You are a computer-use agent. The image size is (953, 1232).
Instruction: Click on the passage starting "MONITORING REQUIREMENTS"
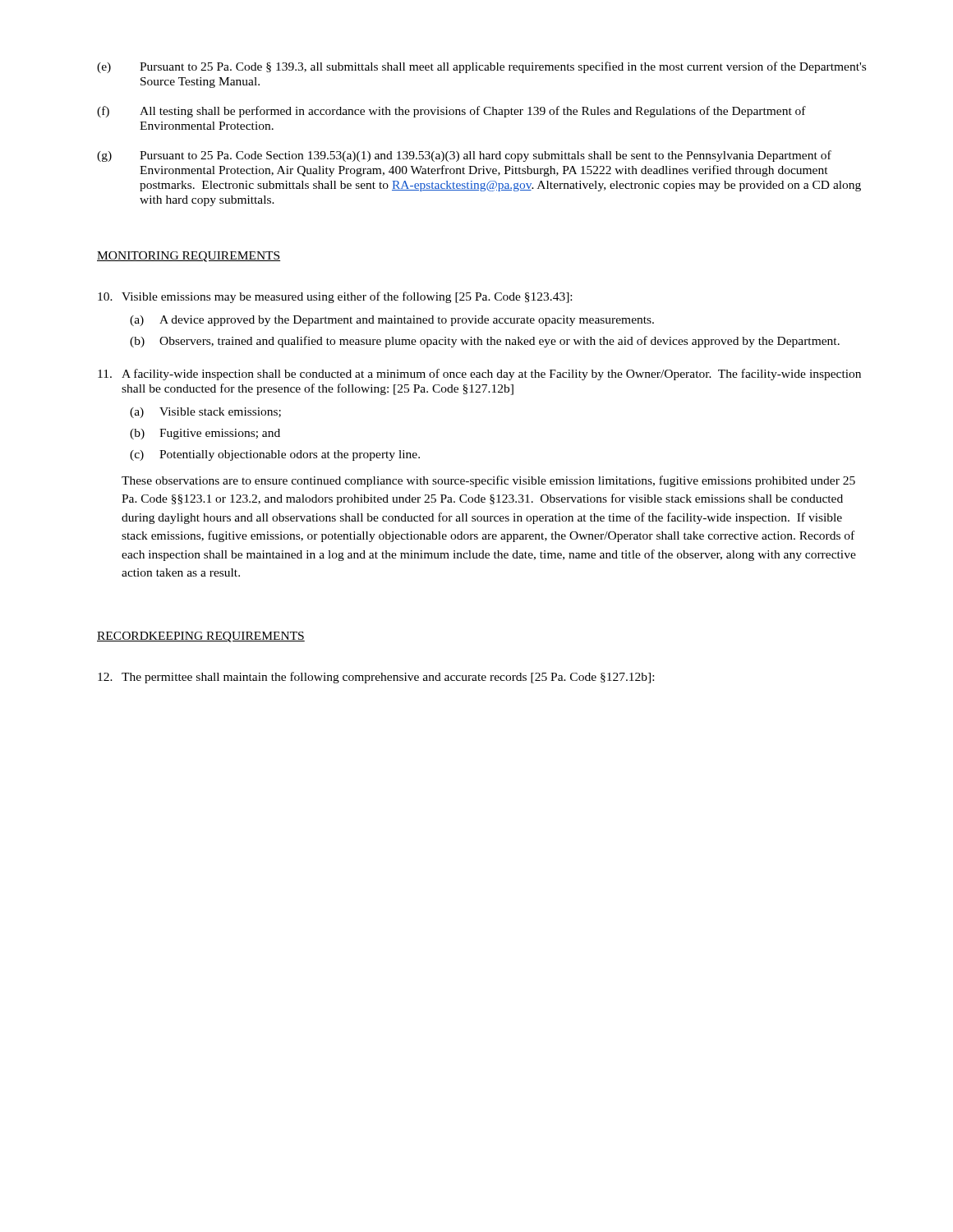click(x=189, y=255)
